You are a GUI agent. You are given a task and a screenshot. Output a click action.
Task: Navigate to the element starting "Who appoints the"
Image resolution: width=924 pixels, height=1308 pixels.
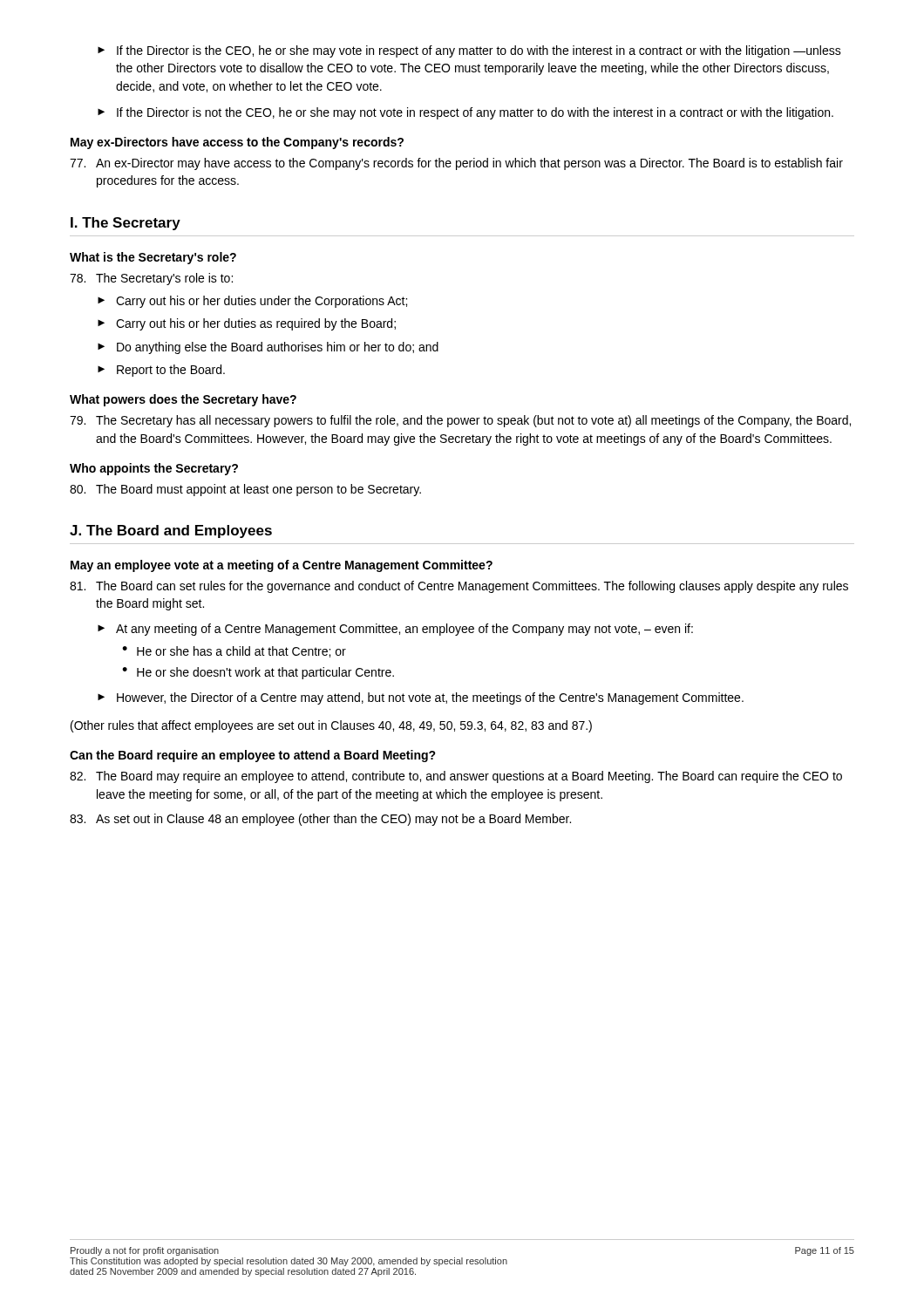pos(154,468)
